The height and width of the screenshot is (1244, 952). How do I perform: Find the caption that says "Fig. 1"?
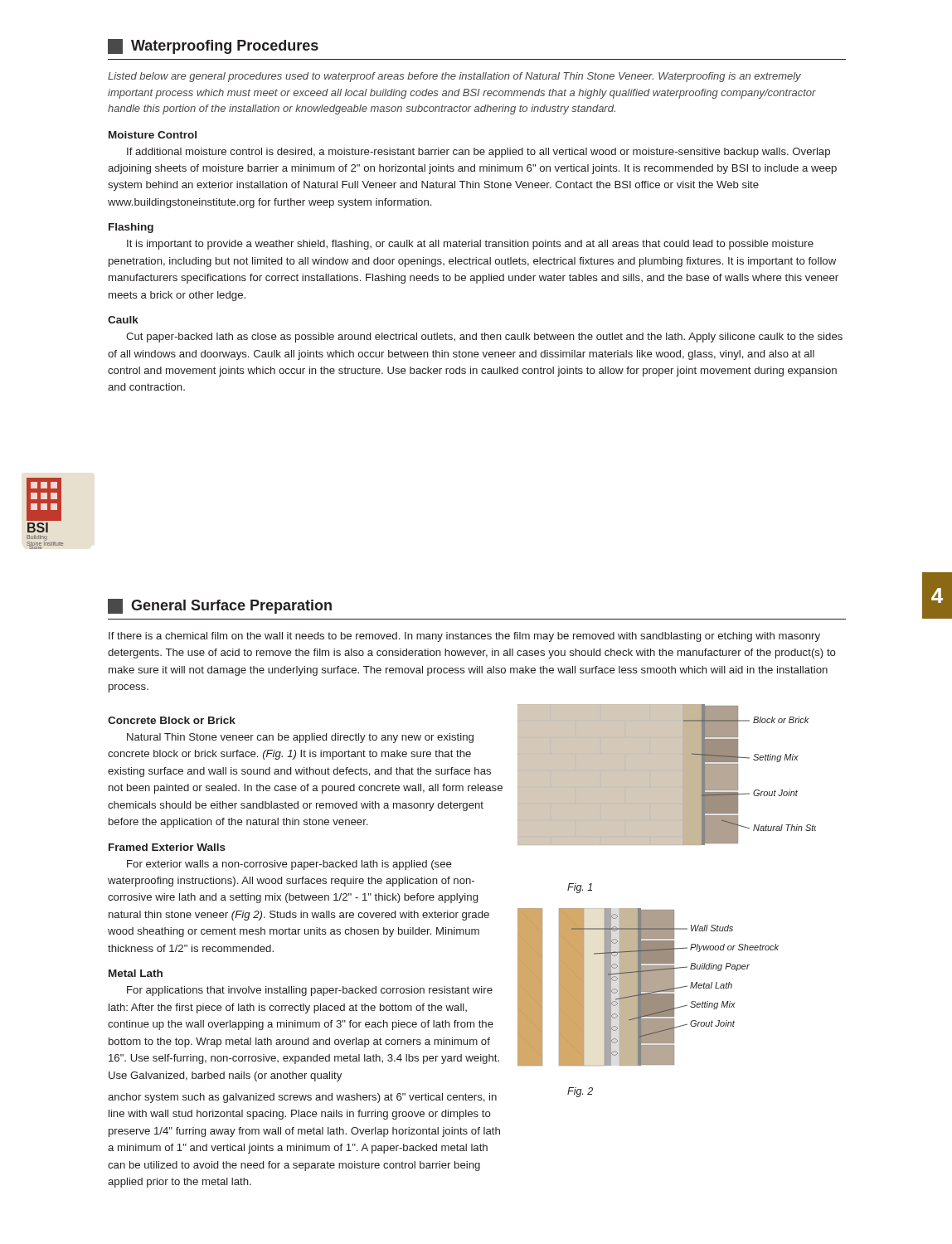pyautogui.click(x=580, y=887)
